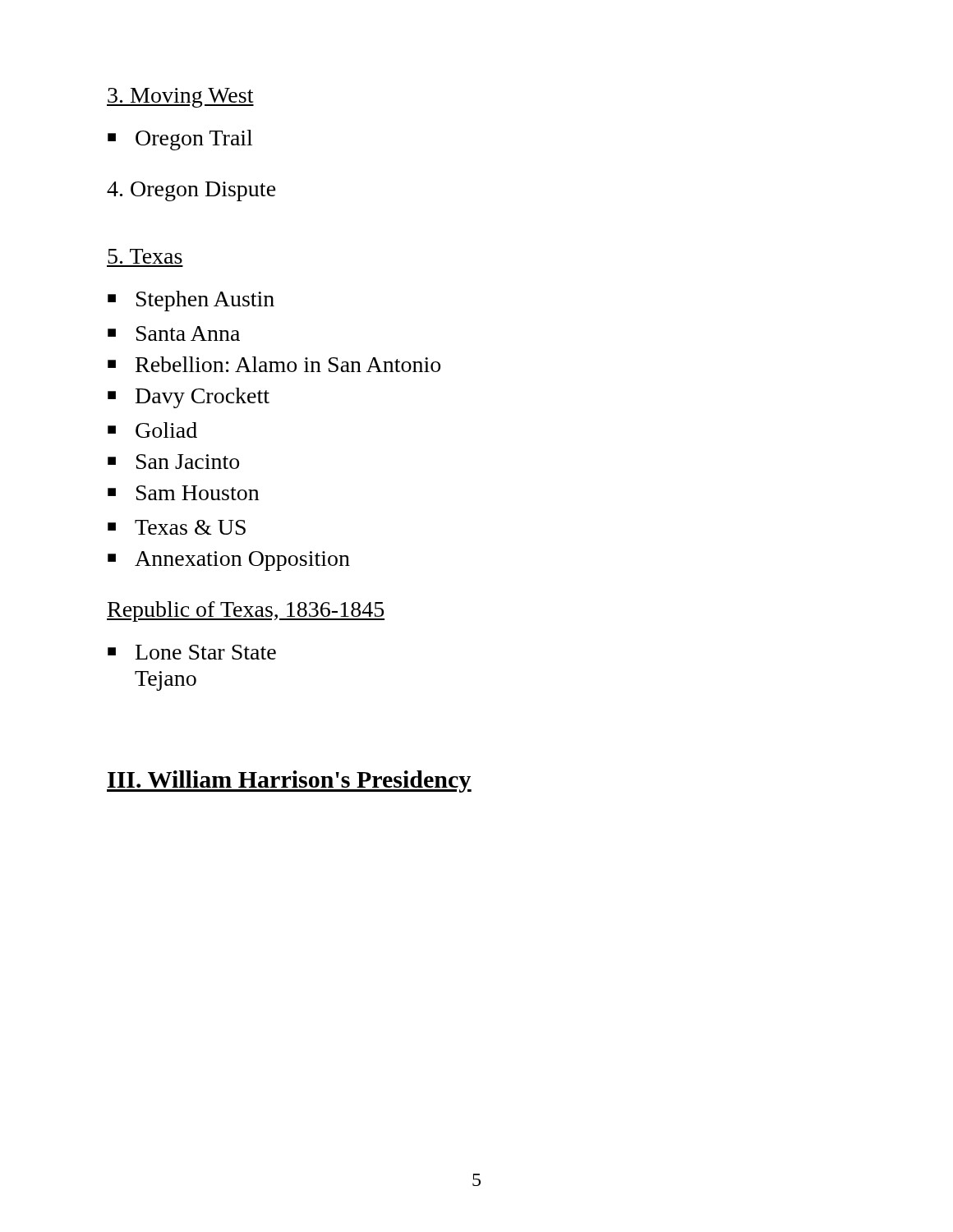Image resolution: width=953 pixels, height=1232 pixels.
Task: Find the list item that says "■Rebellion: Alamo in San Antonio"
Action: pos(274,365)
